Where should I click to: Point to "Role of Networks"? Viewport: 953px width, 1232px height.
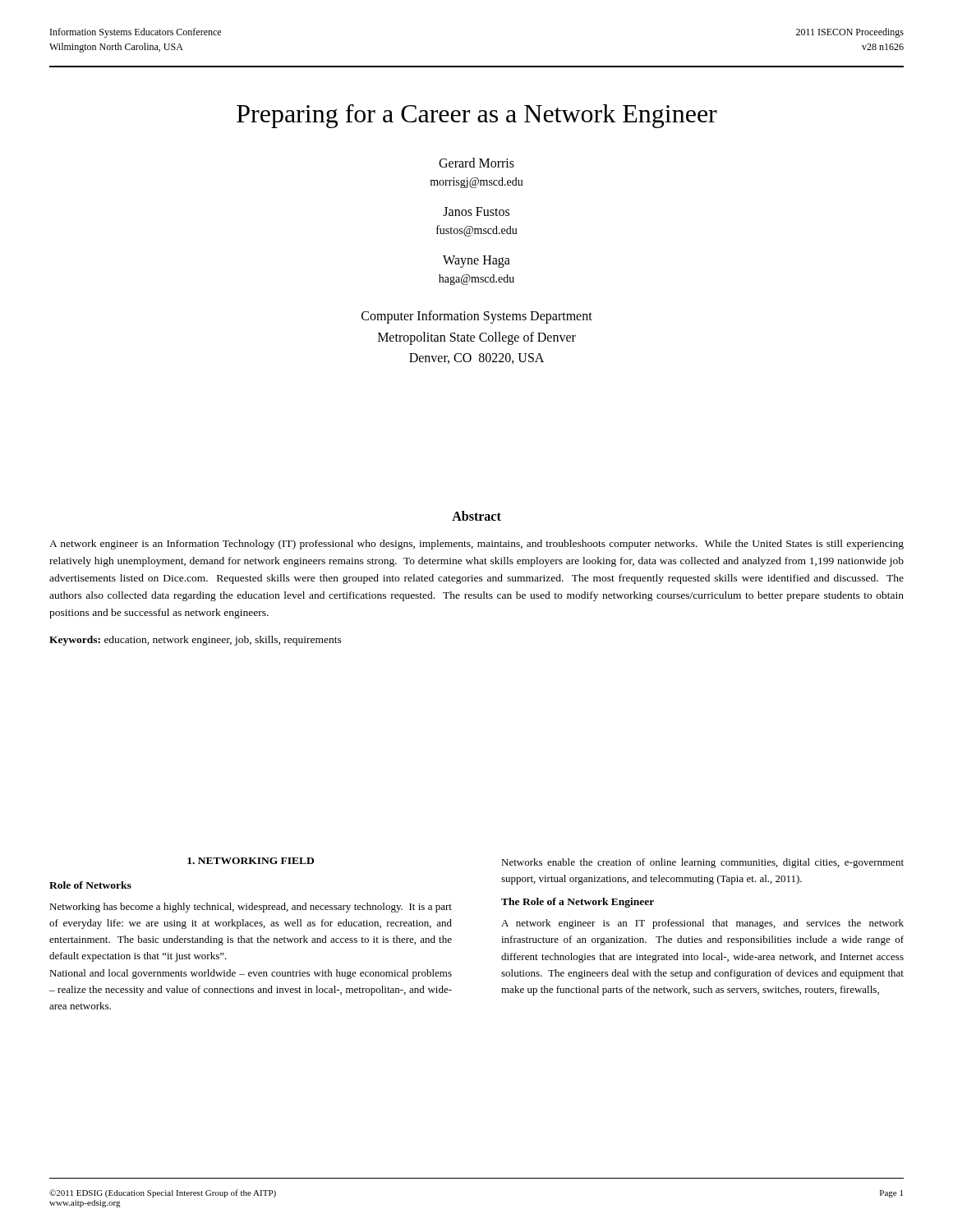click(90, 885)
